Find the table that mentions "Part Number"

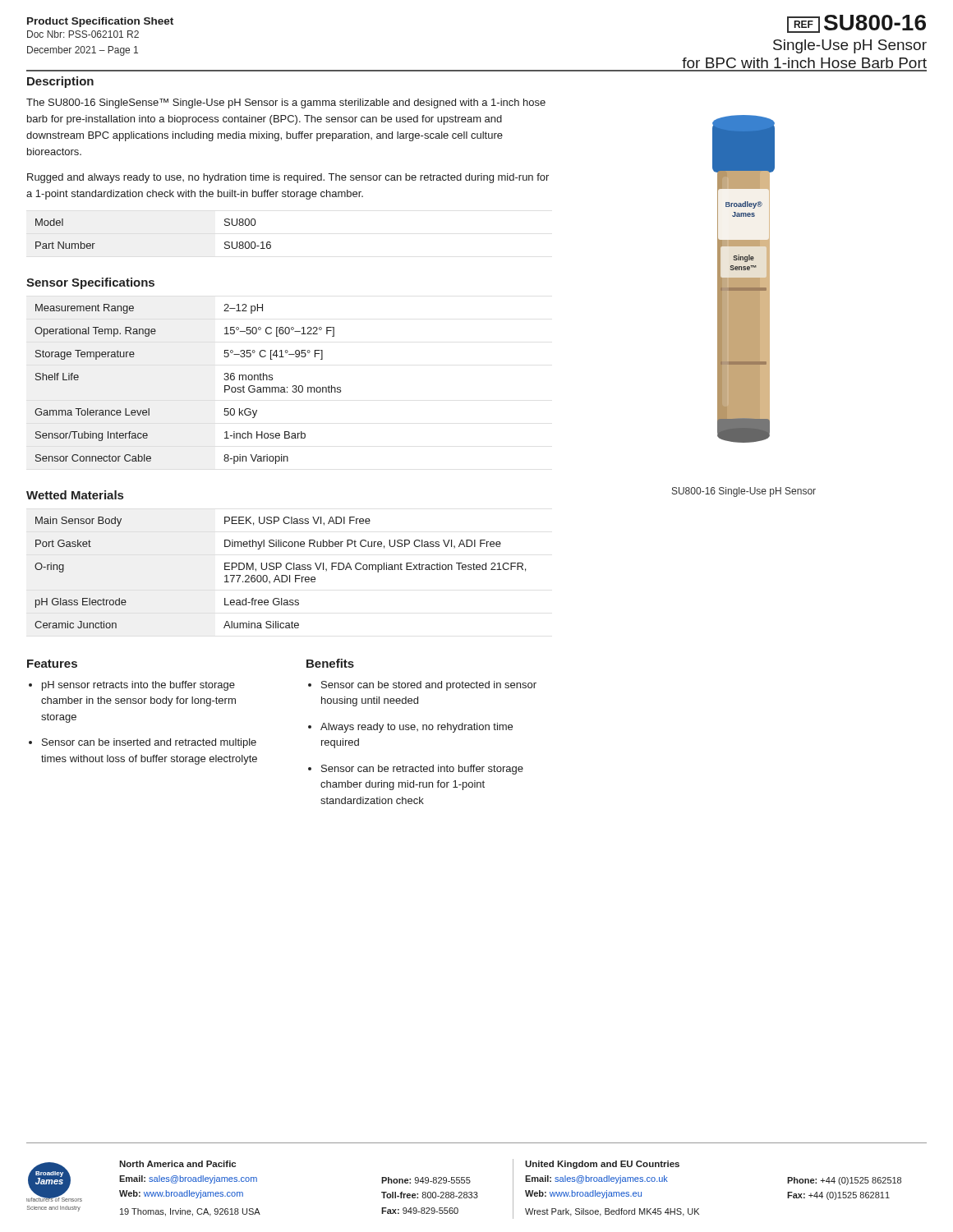(x=289, y=234)
